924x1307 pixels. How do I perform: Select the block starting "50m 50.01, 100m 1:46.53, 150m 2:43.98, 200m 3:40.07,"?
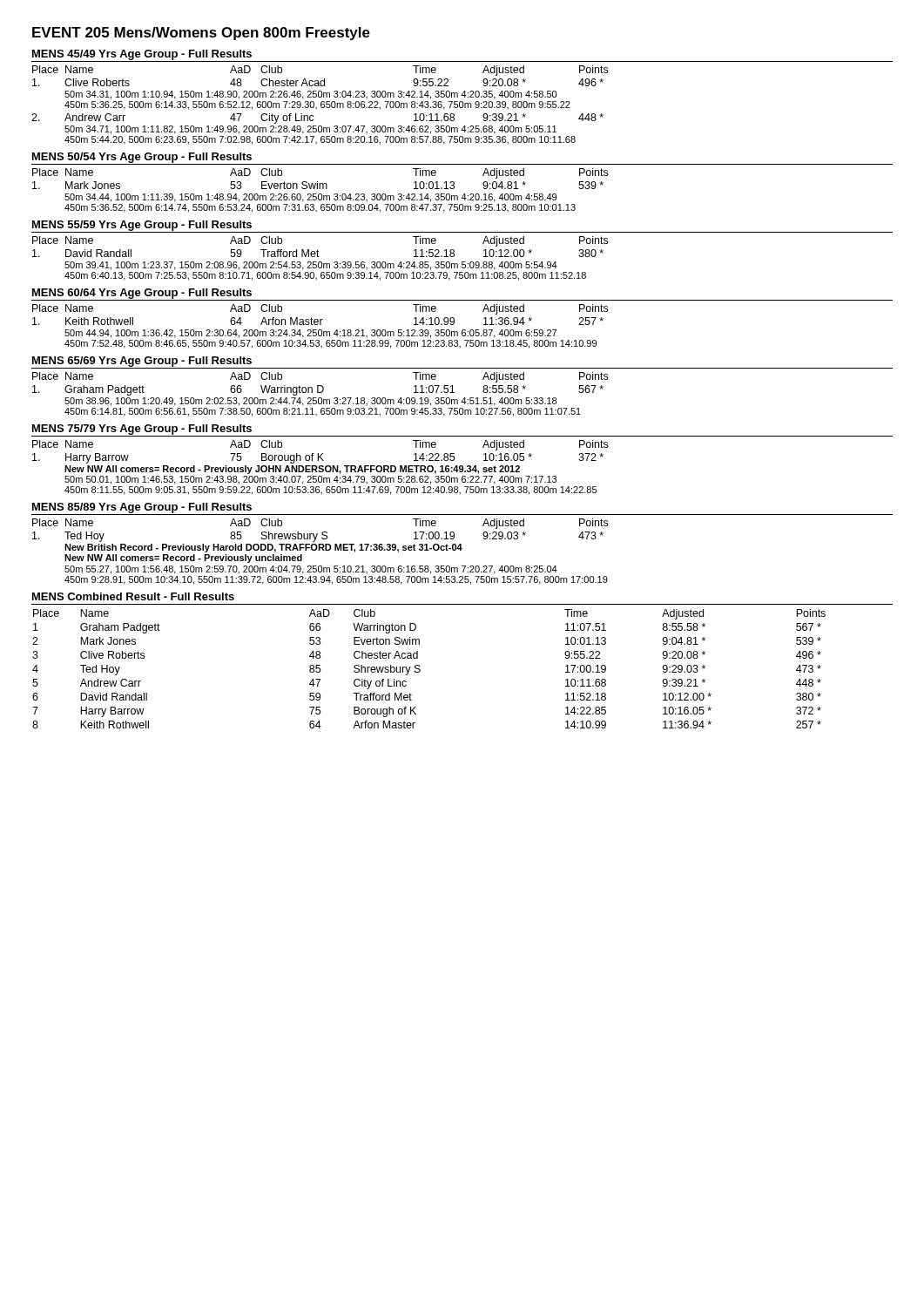point(311,479)
